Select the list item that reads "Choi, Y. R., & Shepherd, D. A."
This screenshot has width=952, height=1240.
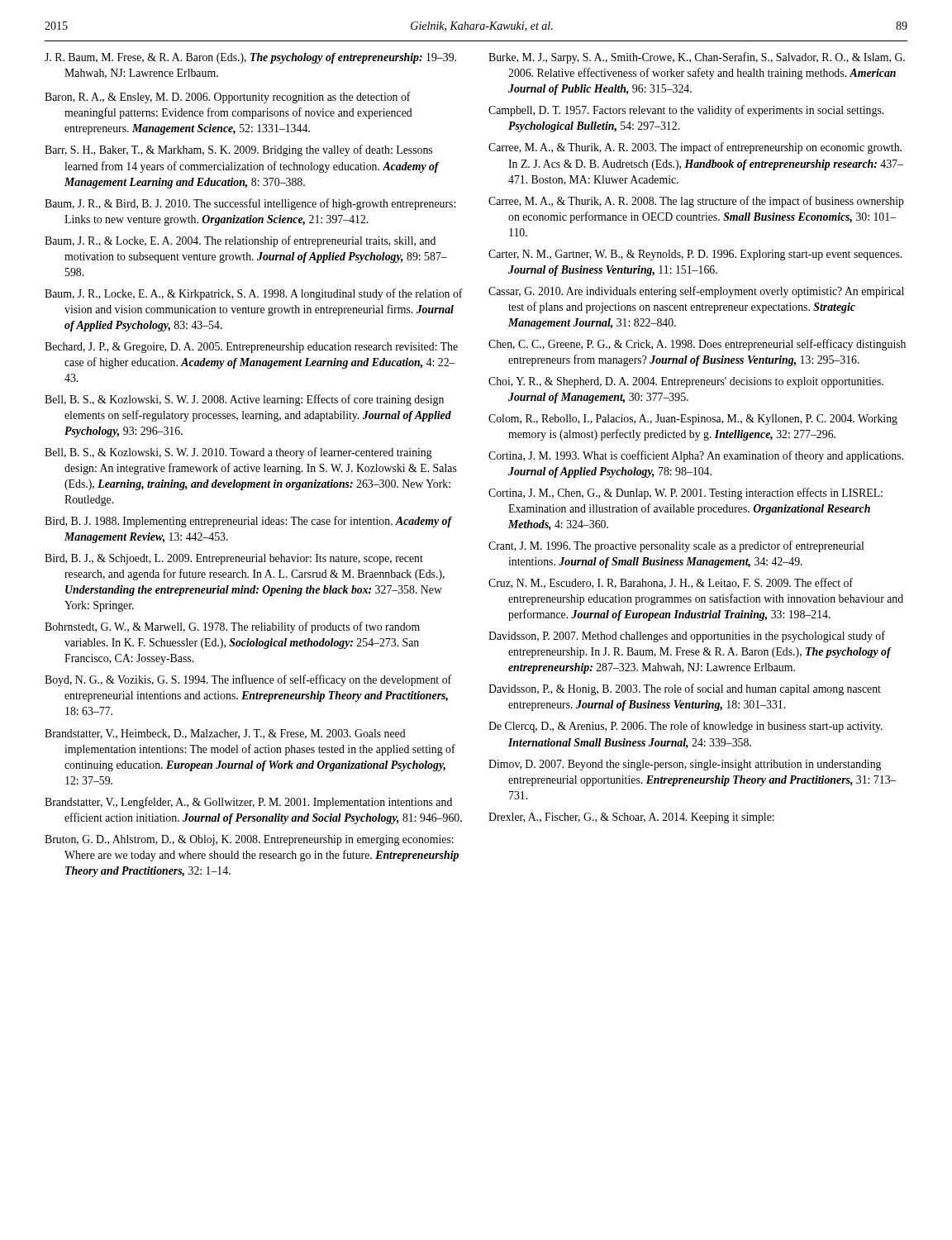click(x=686, y=389)
